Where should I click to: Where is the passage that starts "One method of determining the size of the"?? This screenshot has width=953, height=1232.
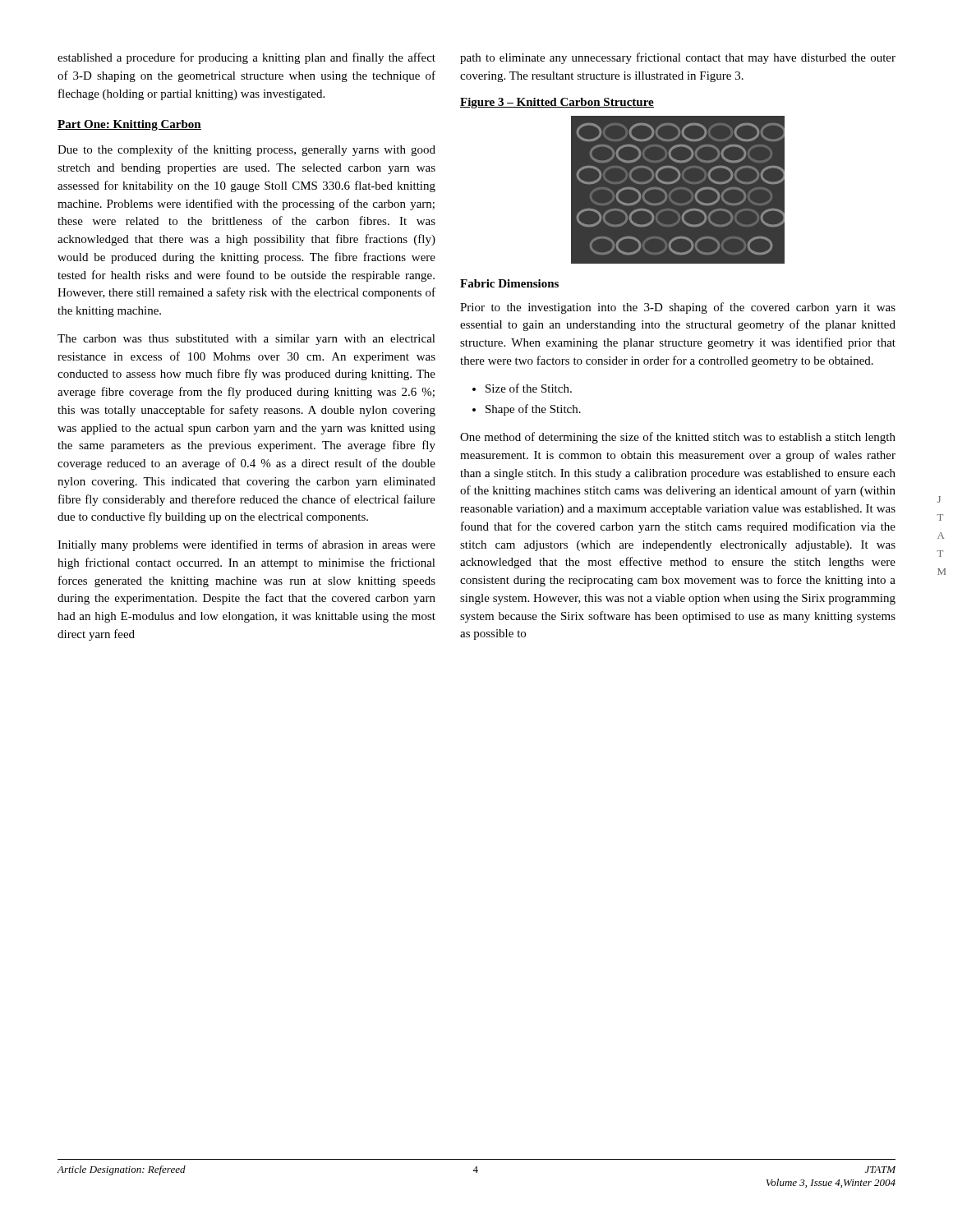click(678, 536)
